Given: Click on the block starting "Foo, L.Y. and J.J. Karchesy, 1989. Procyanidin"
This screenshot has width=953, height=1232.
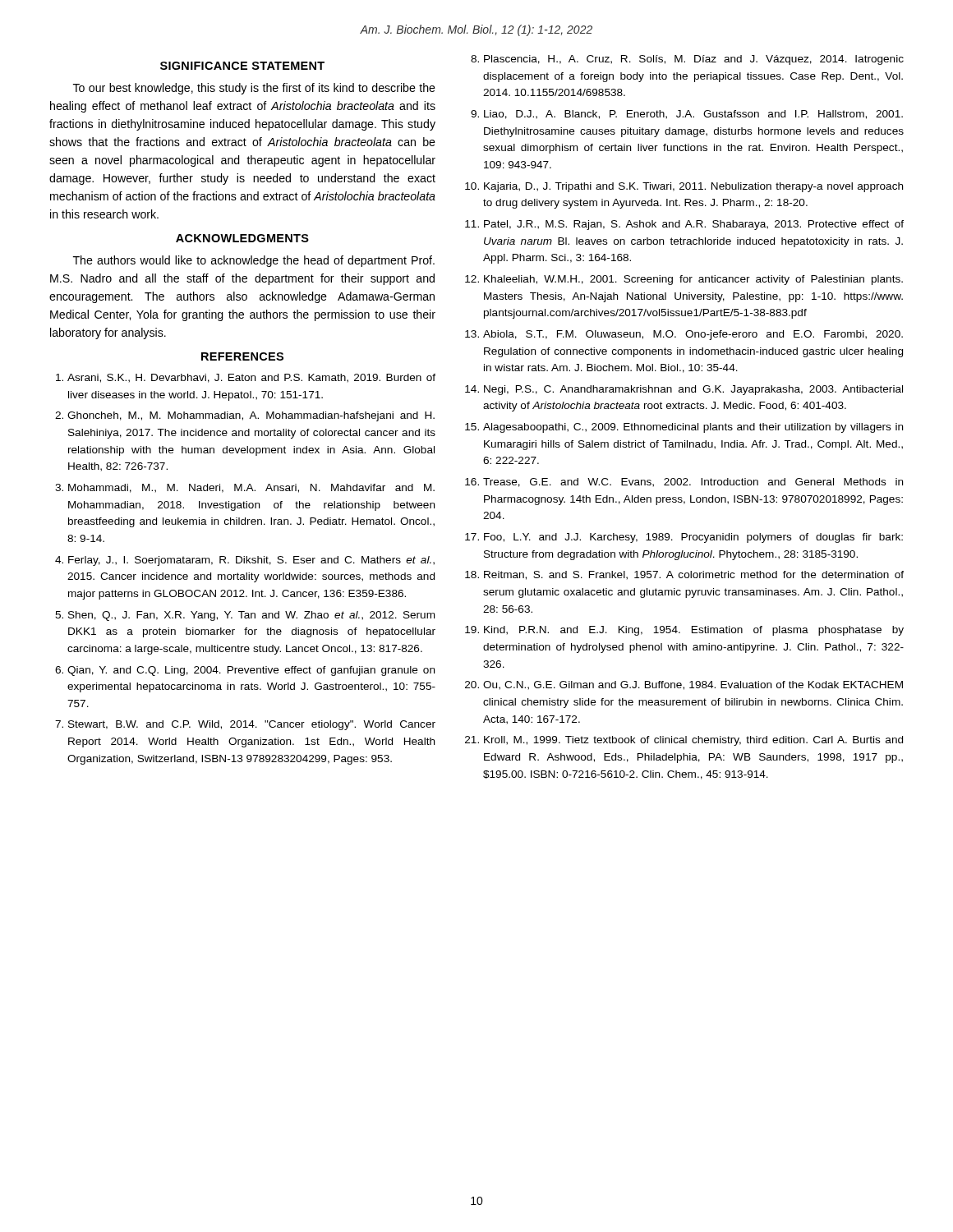Looking at the screenshot, I should (x=693, y=545).
